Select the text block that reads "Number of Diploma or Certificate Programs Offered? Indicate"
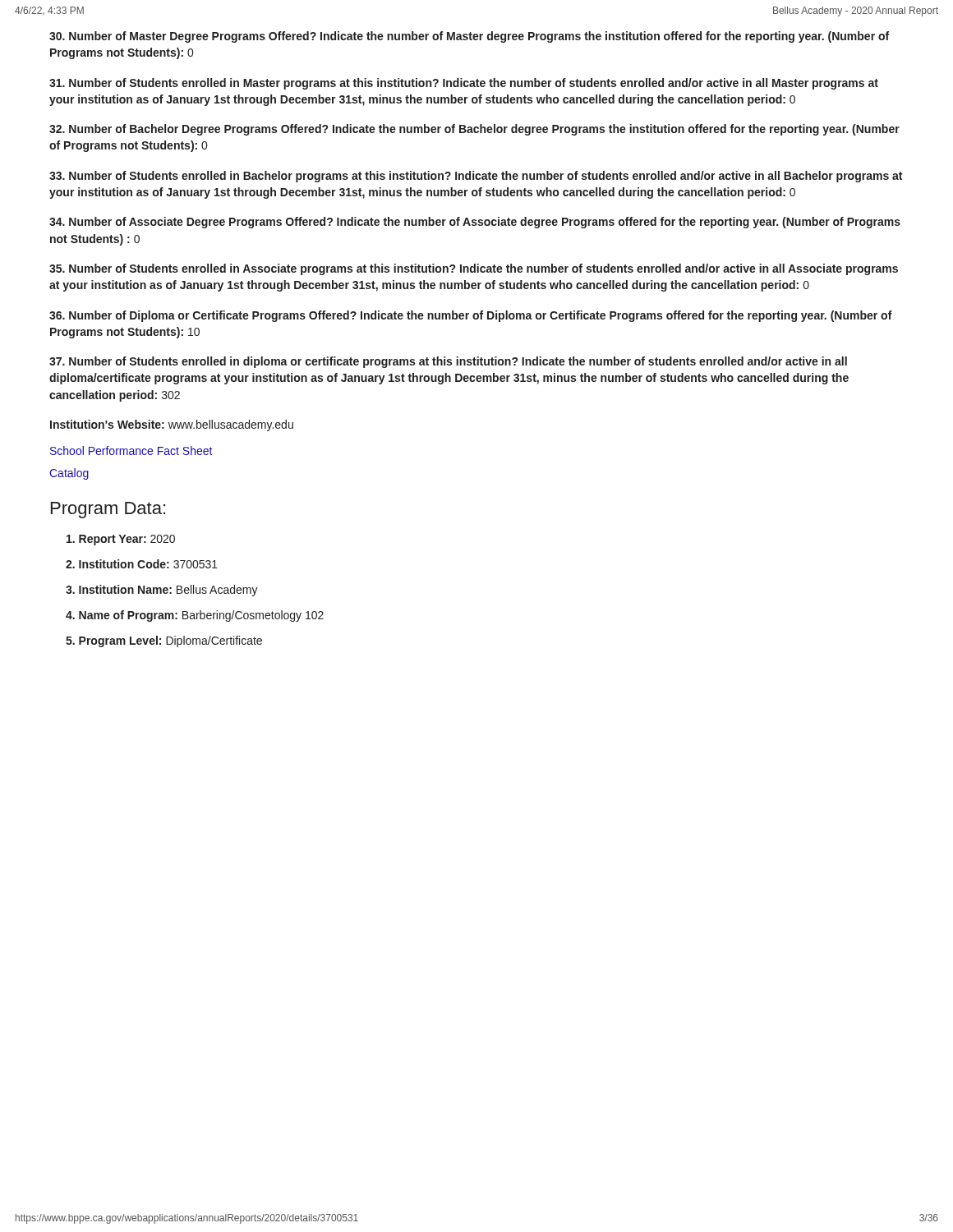This screenshot has width=953, height=1232. (x=476, y=323)
